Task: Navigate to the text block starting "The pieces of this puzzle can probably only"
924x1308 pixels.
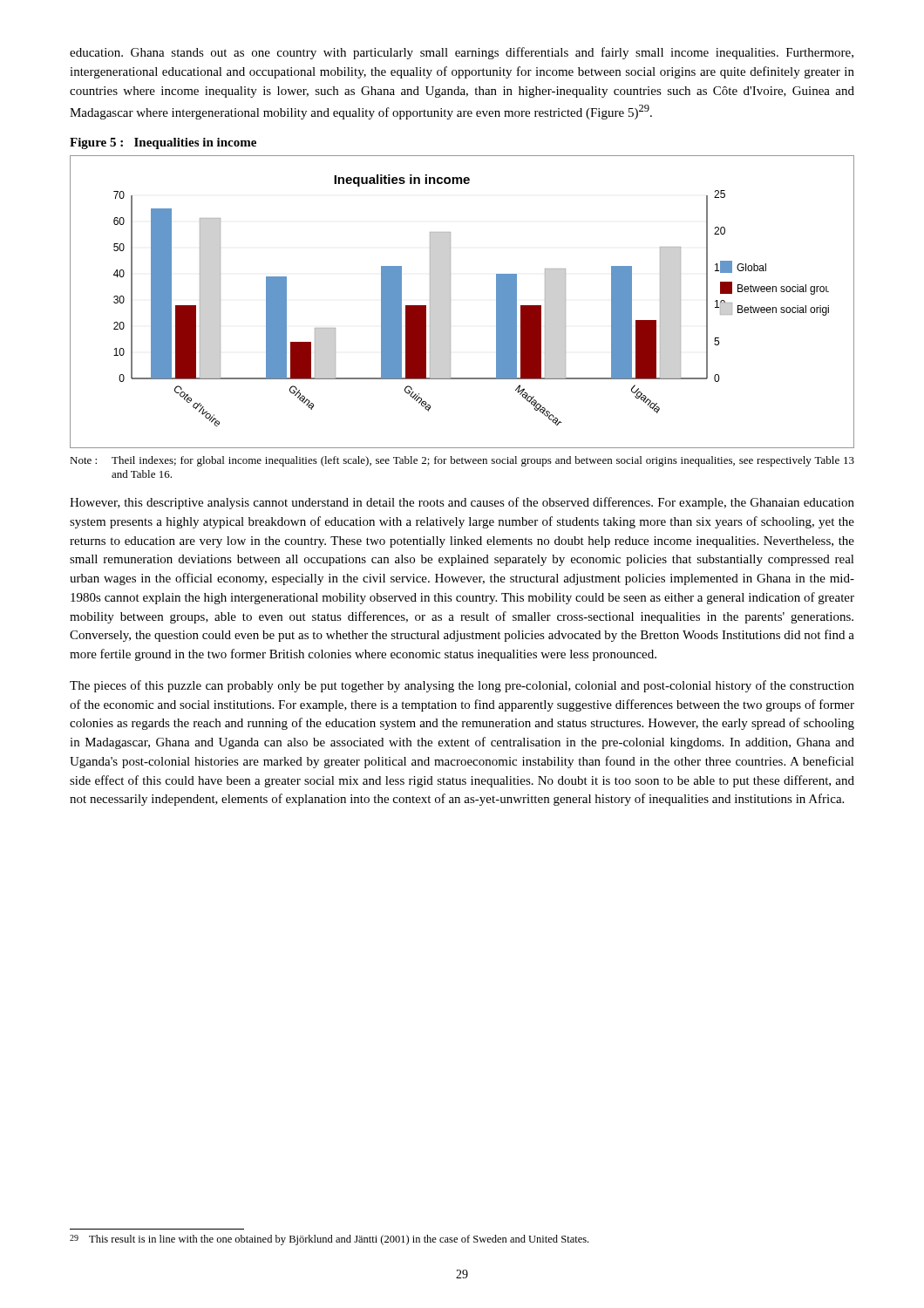Action: 462,743
